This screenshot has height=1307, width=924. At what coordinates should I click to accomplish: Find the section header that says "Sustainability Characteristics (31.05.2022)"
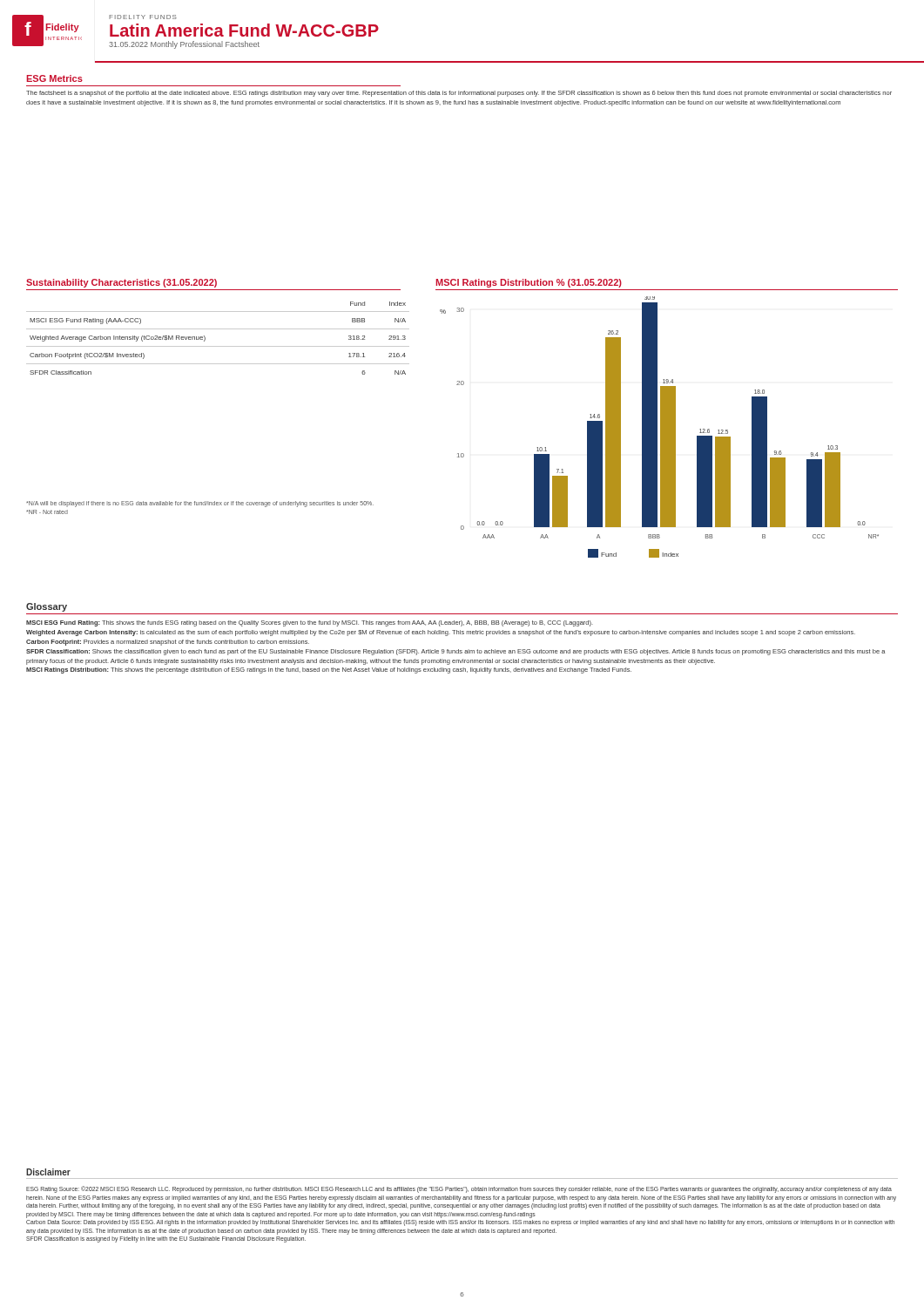click(213, 284)
